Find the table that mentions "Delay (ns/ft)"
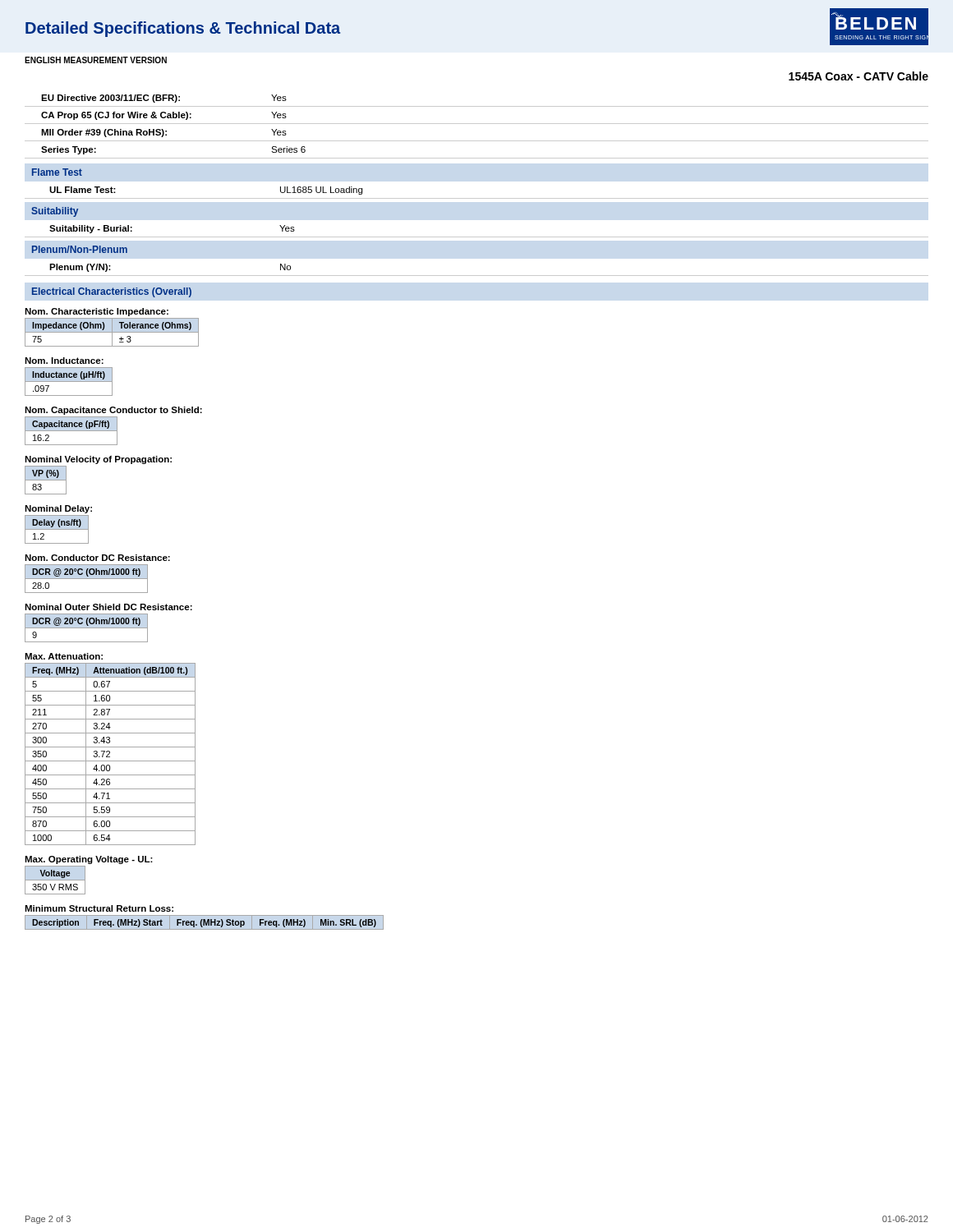953x1232 pixels. pos(476,529)
